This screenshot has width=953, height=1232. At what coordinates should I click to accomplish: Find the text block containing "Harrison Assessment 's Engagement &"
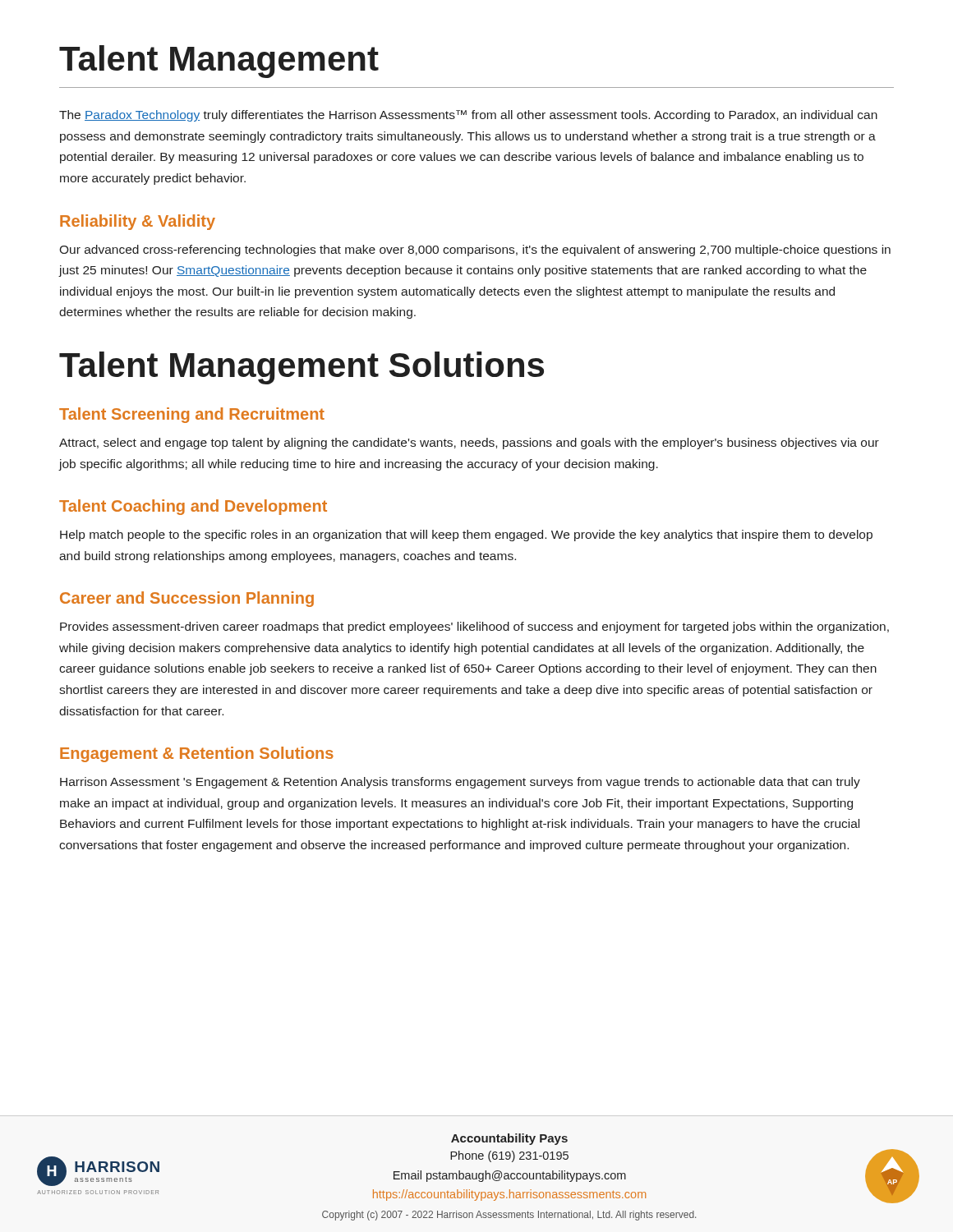[x=476, y=813]
